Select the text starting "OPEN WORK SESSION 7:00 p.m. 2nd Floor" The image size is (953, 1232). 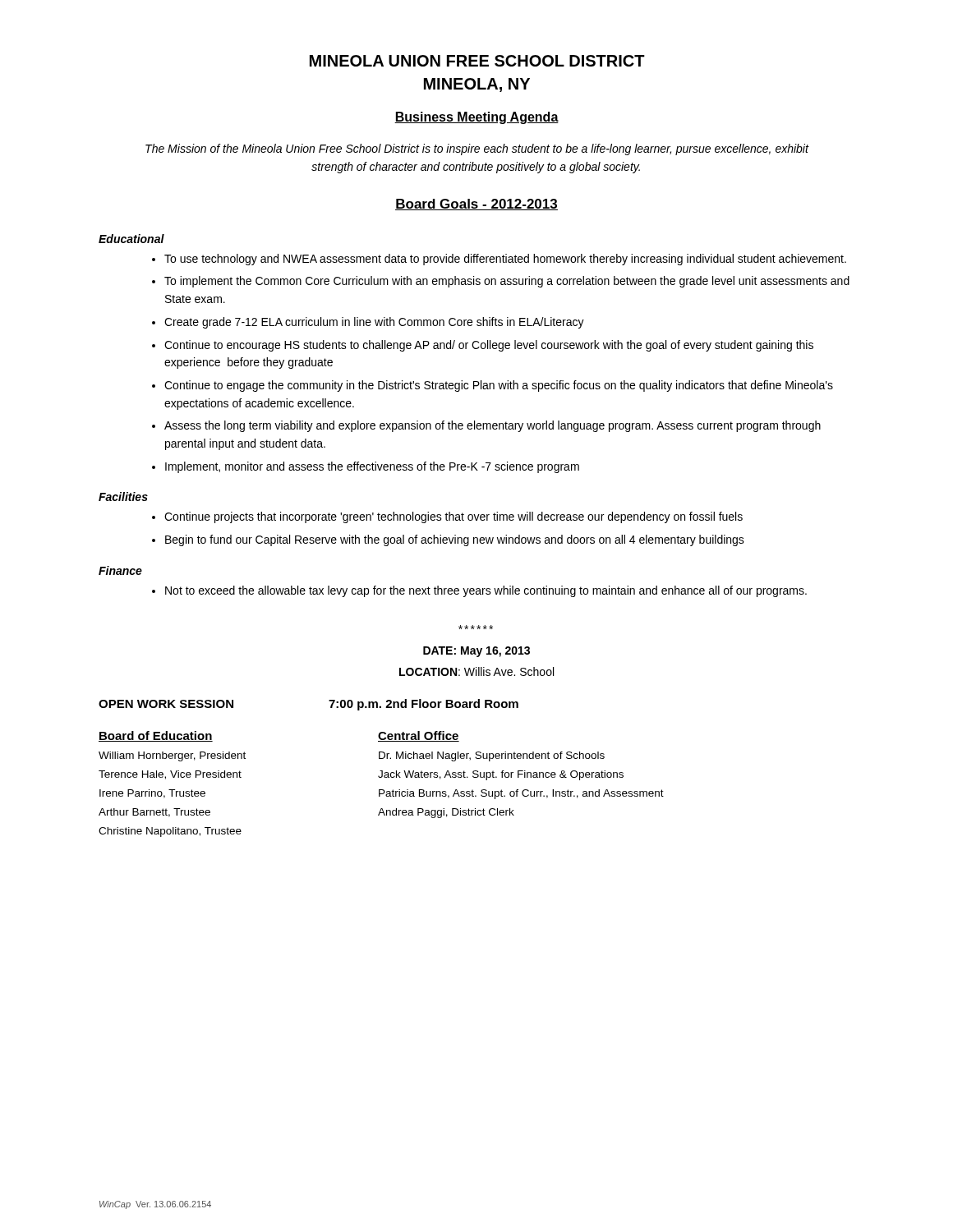pos(162,704)
